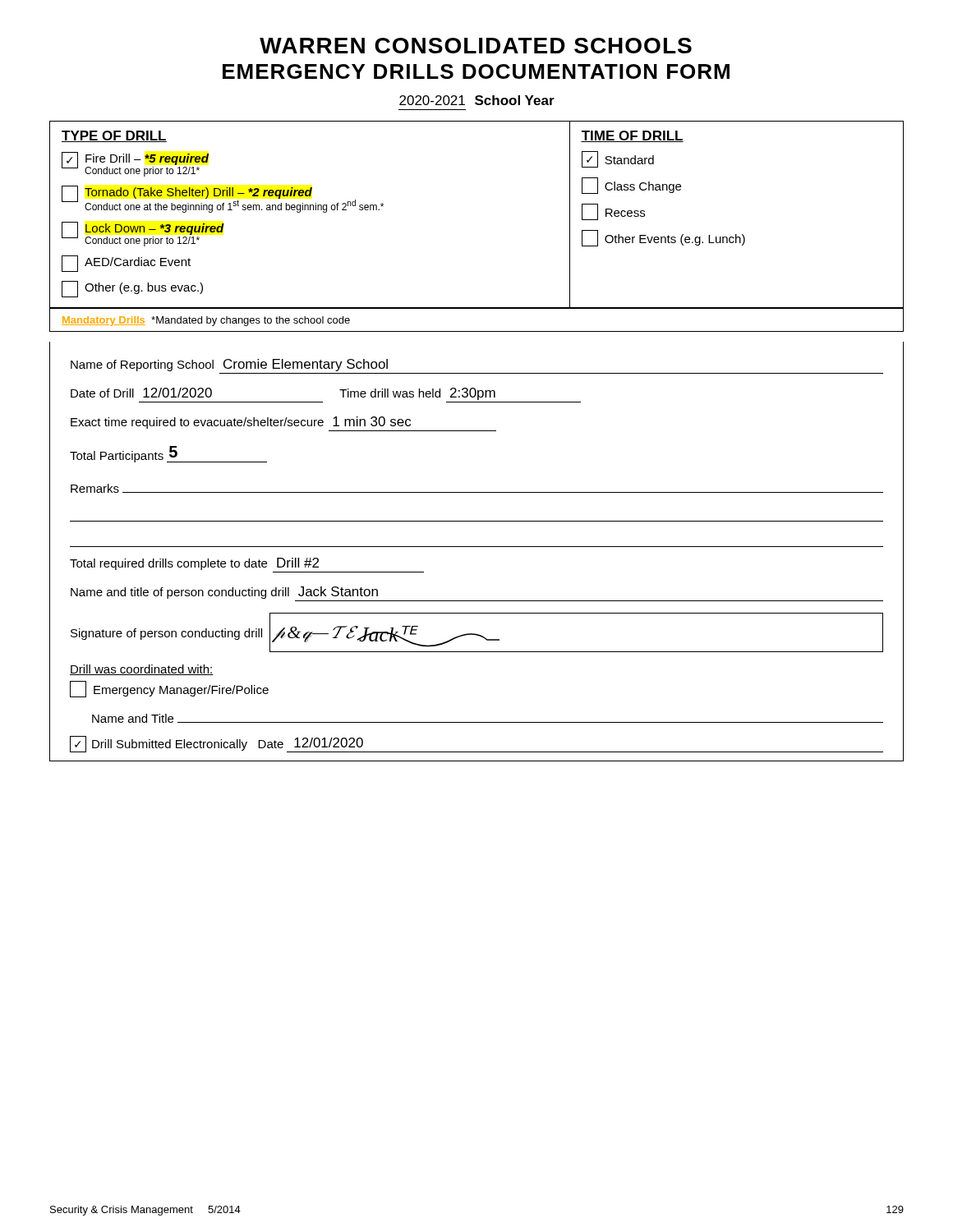Locate the text block that reads "Name and title of"

(x=476, y=593)
